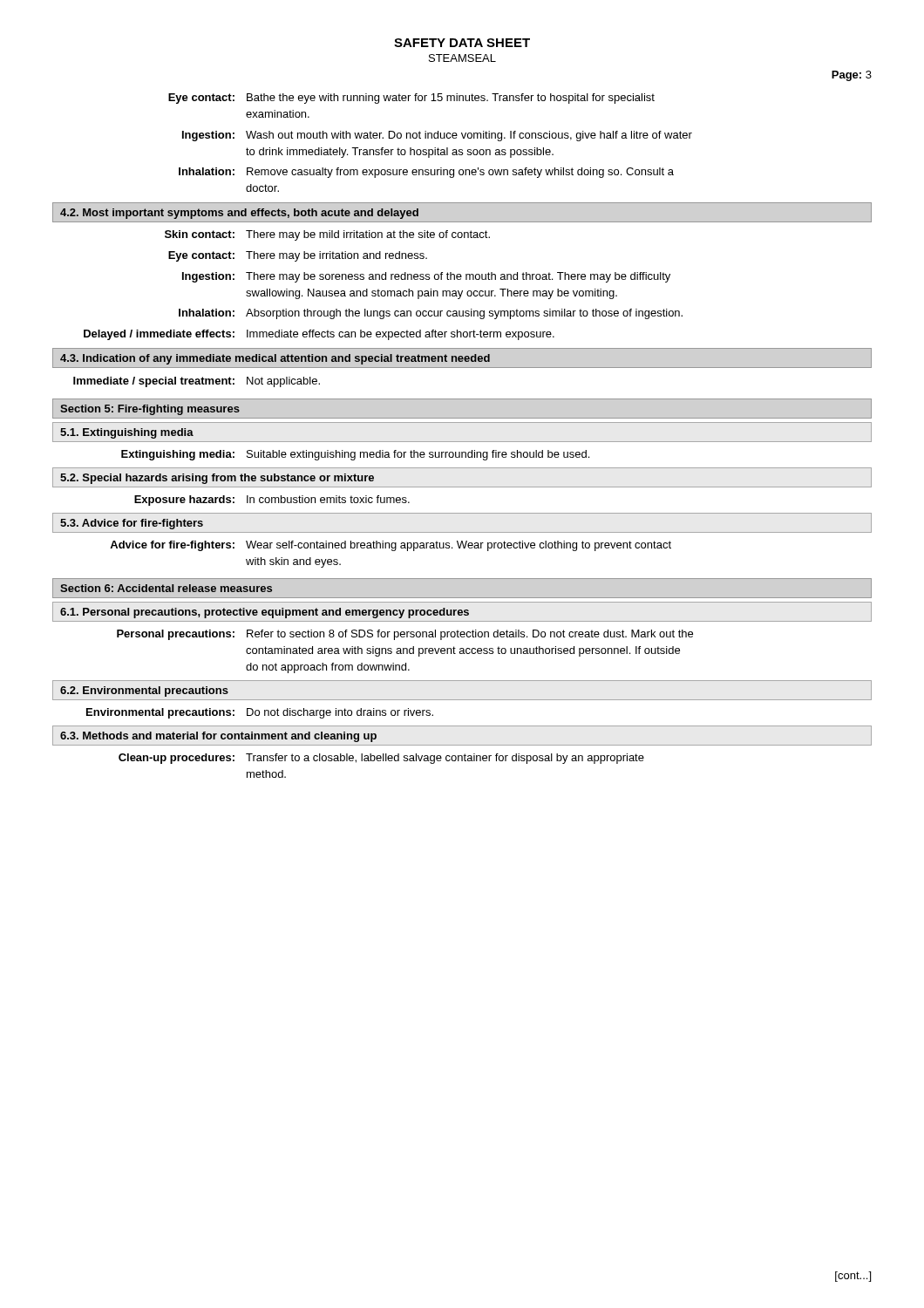Find the element starting "Inhalation: Absorption through the lungs can occur"
Viewport: 924px width, 1308px height.
pos(462,314)
